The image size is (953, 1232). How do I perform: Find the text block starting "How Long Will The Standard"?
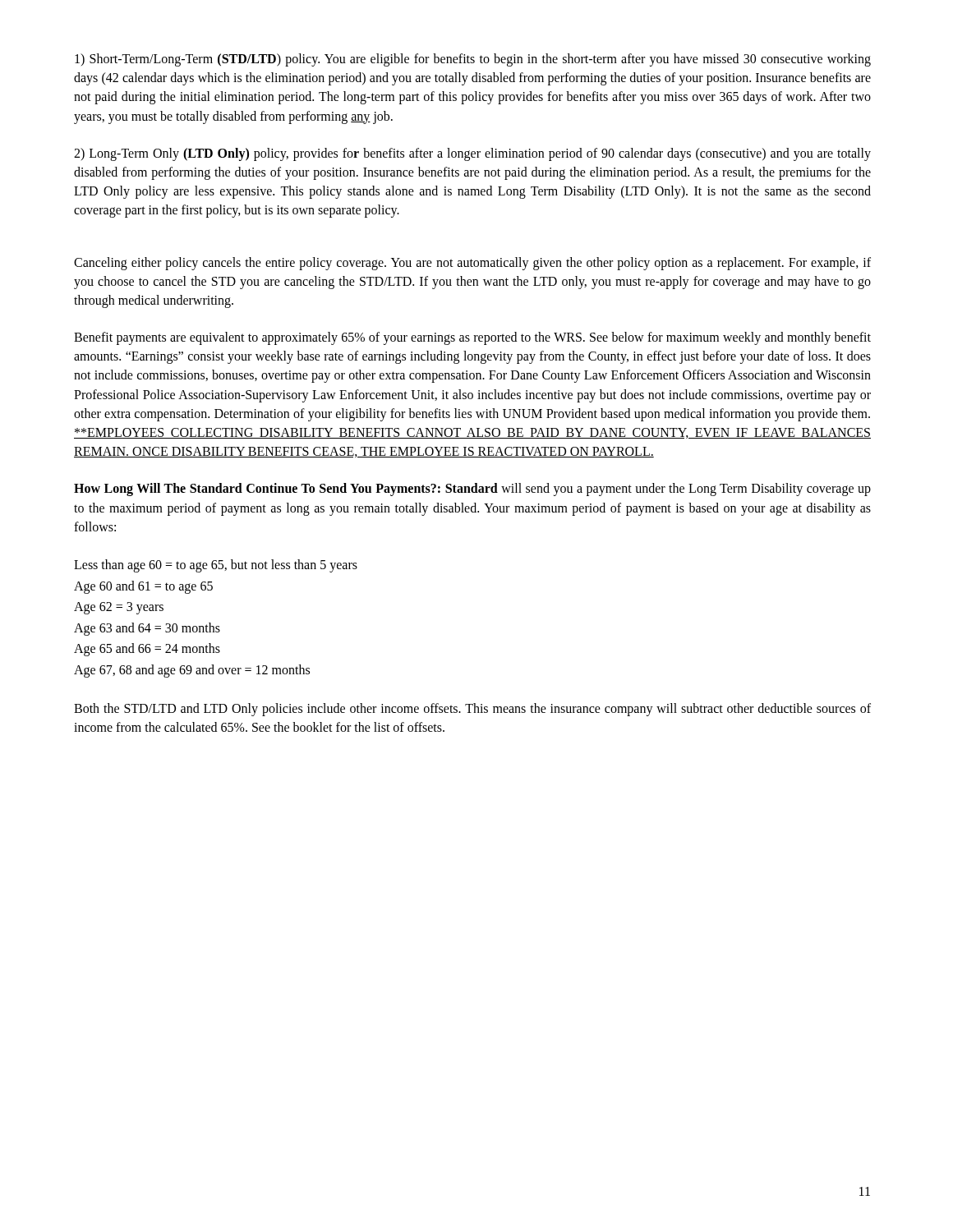pyautogui.click(x=472, y=508)
